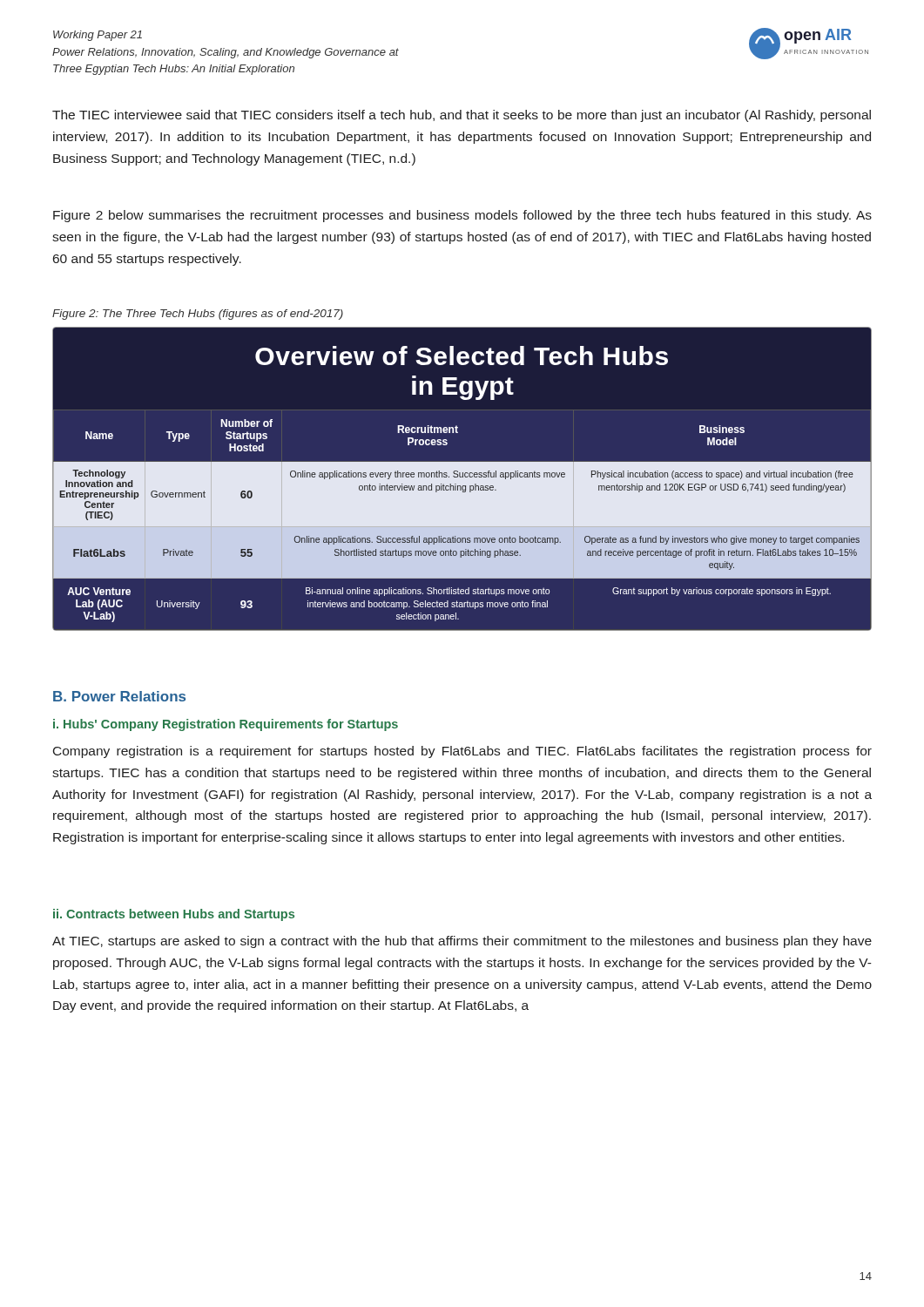Select the region starting "Figure 2 below"
The width and height of the screenshot is (924, 1307).
(462, 236)
